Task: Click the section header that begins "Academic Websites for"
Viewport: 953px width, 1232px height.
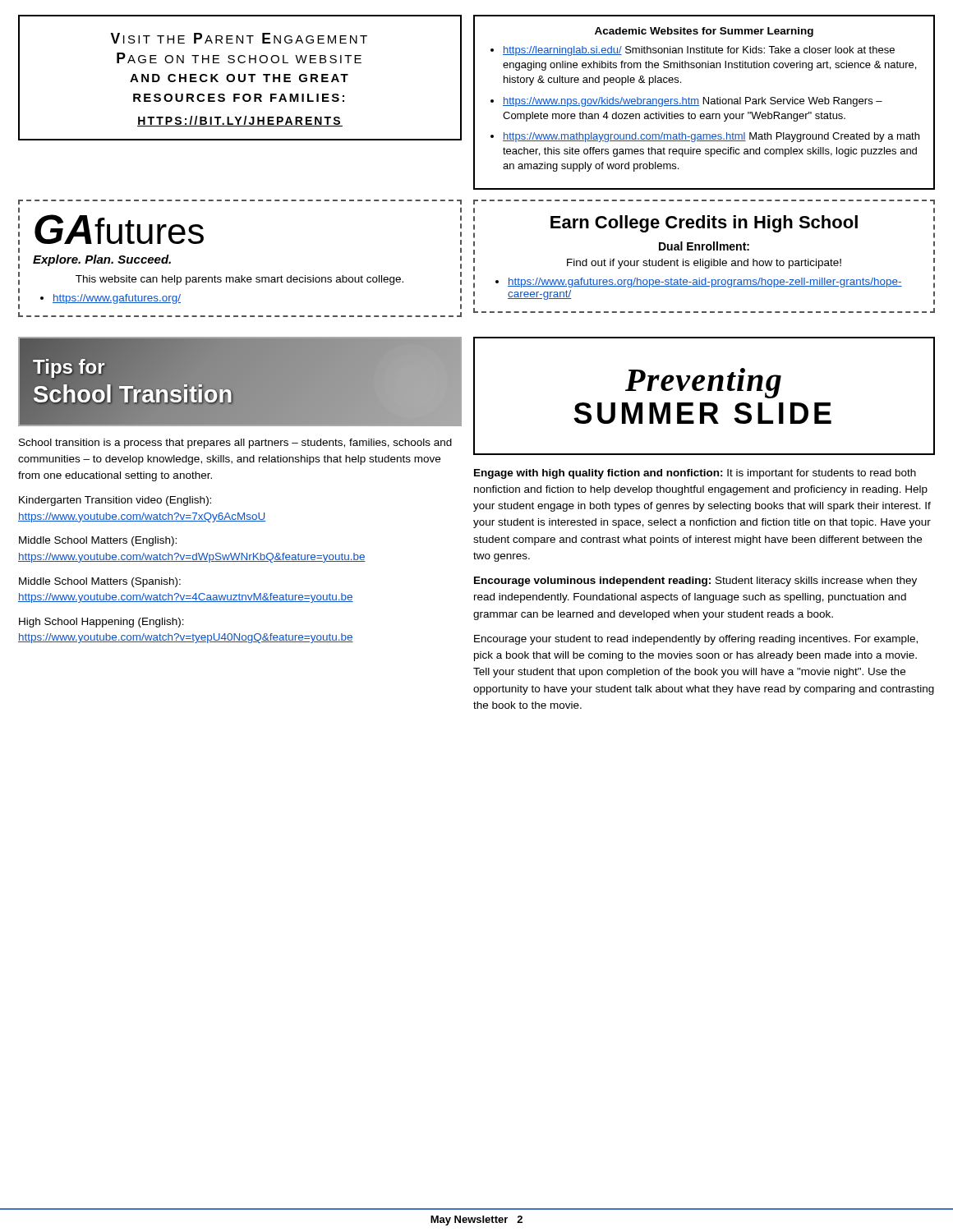Action: tap(704, 31)
